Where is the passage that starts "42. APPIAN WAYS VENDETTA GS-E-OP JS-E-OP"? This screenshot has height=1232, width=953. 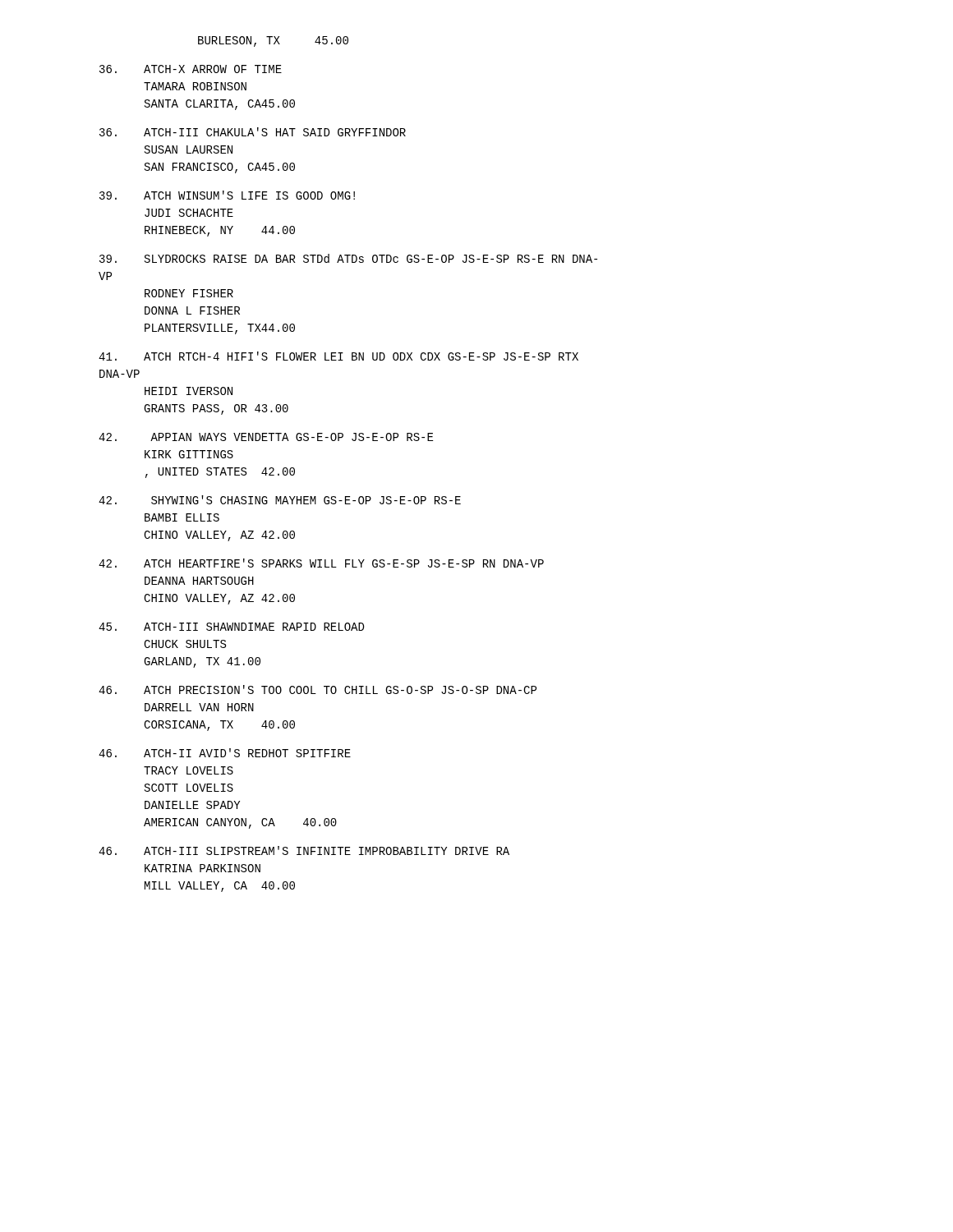click(x=266, y=437)
